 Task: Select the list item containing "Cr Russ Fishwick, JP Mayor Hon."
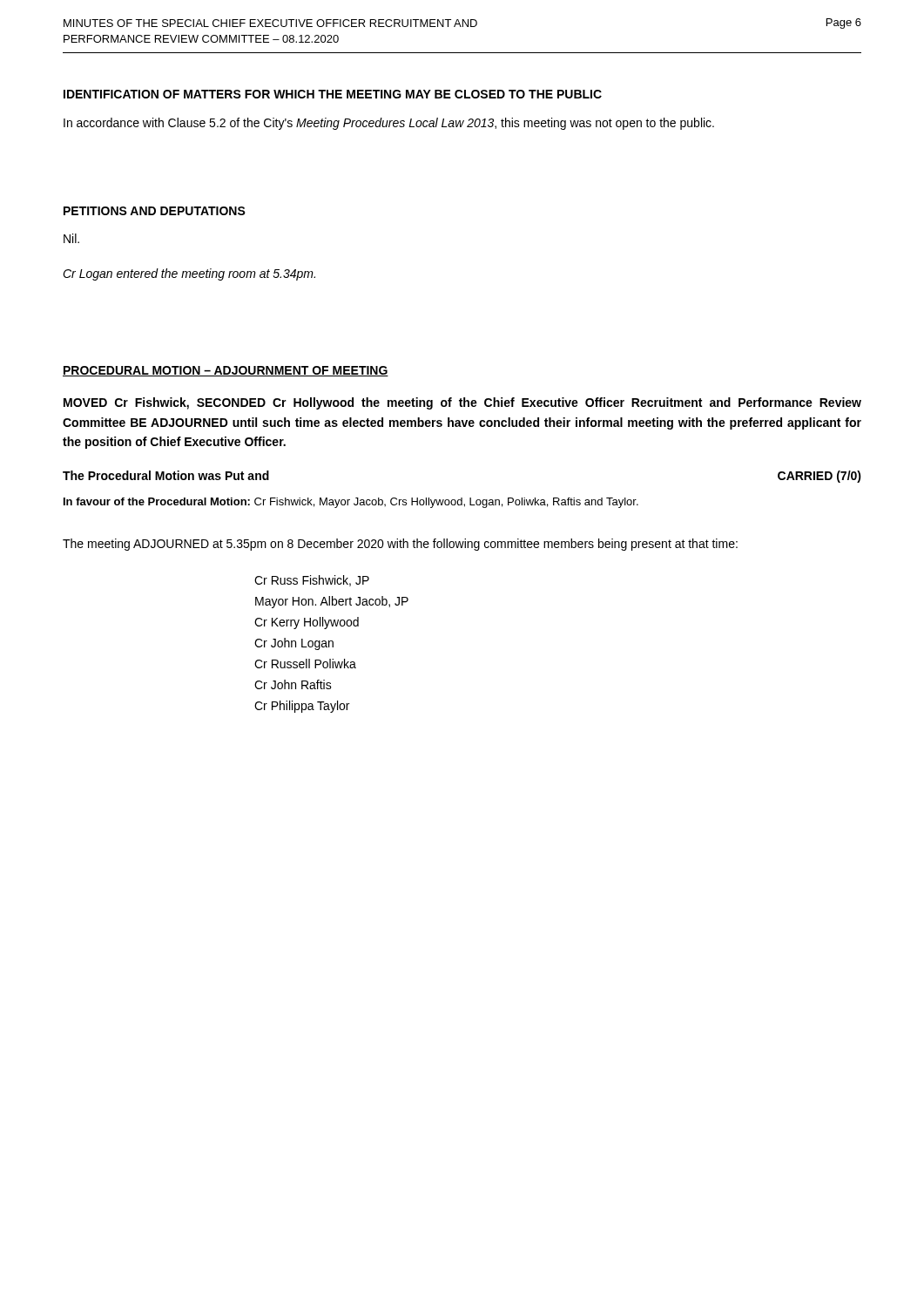[332, 643]
